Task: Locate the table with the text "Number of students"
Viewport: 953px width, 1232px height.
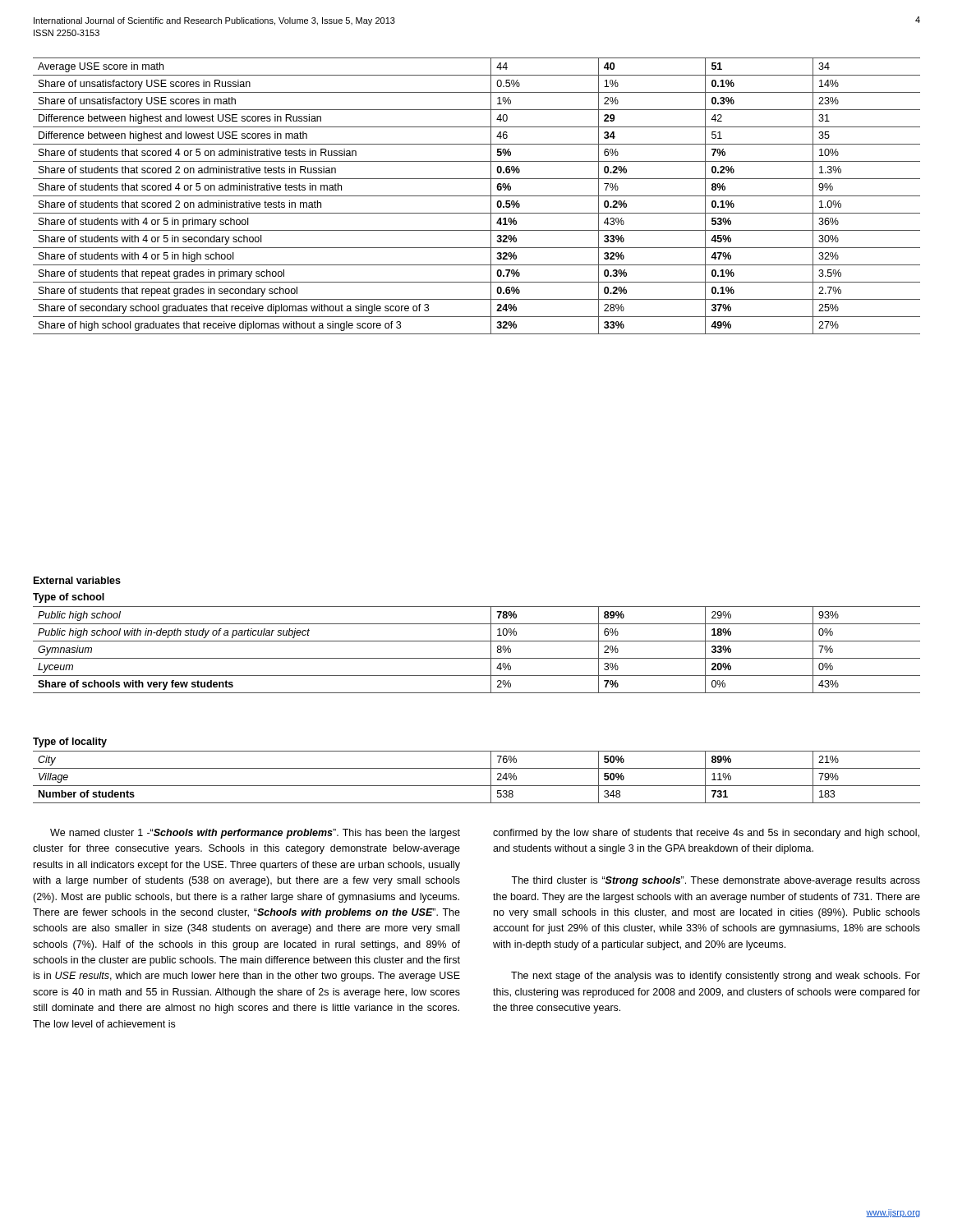Action: pos(476,777)
